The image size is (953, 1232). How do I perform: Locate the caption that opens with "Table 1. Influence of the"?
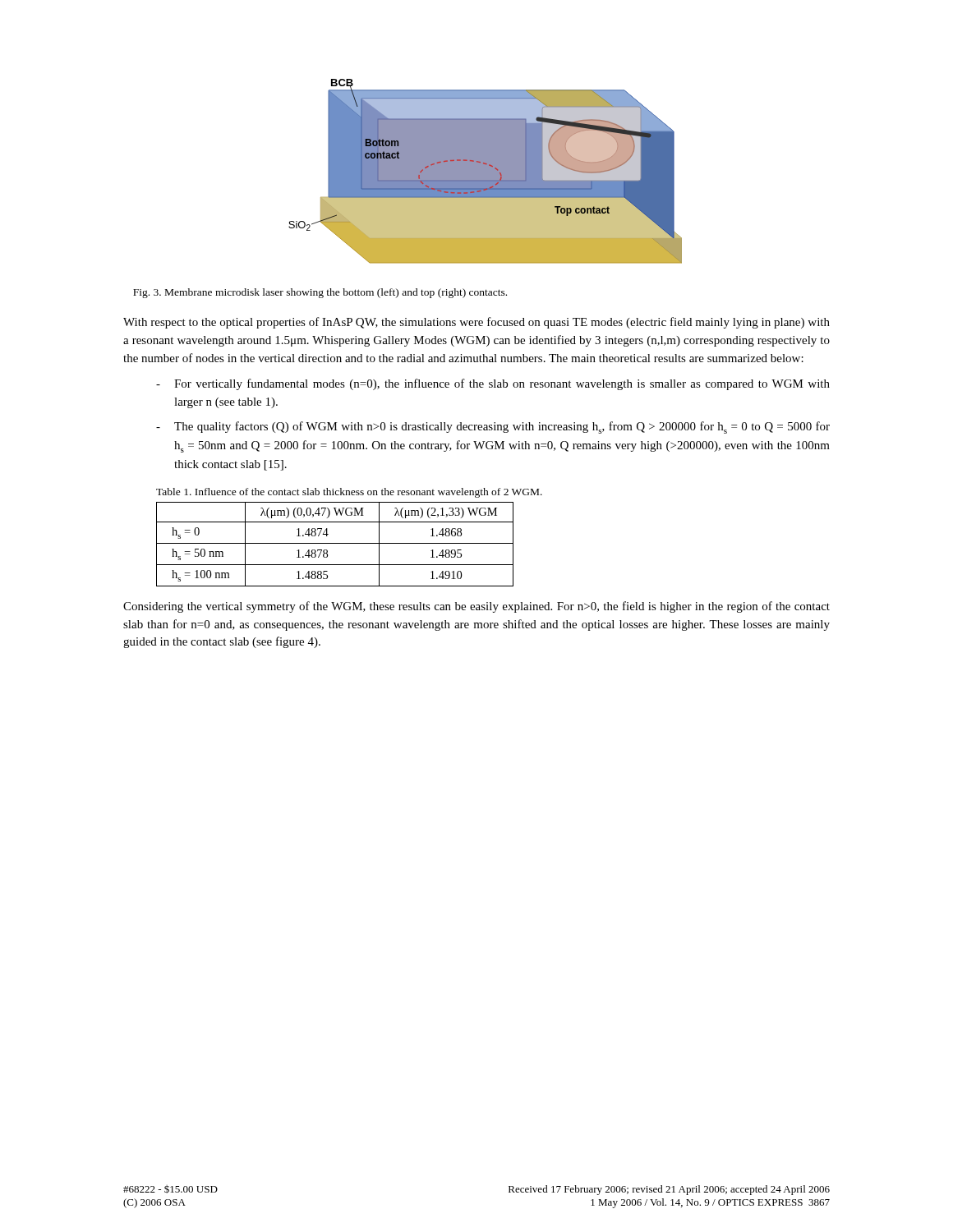tap(349, 492)
